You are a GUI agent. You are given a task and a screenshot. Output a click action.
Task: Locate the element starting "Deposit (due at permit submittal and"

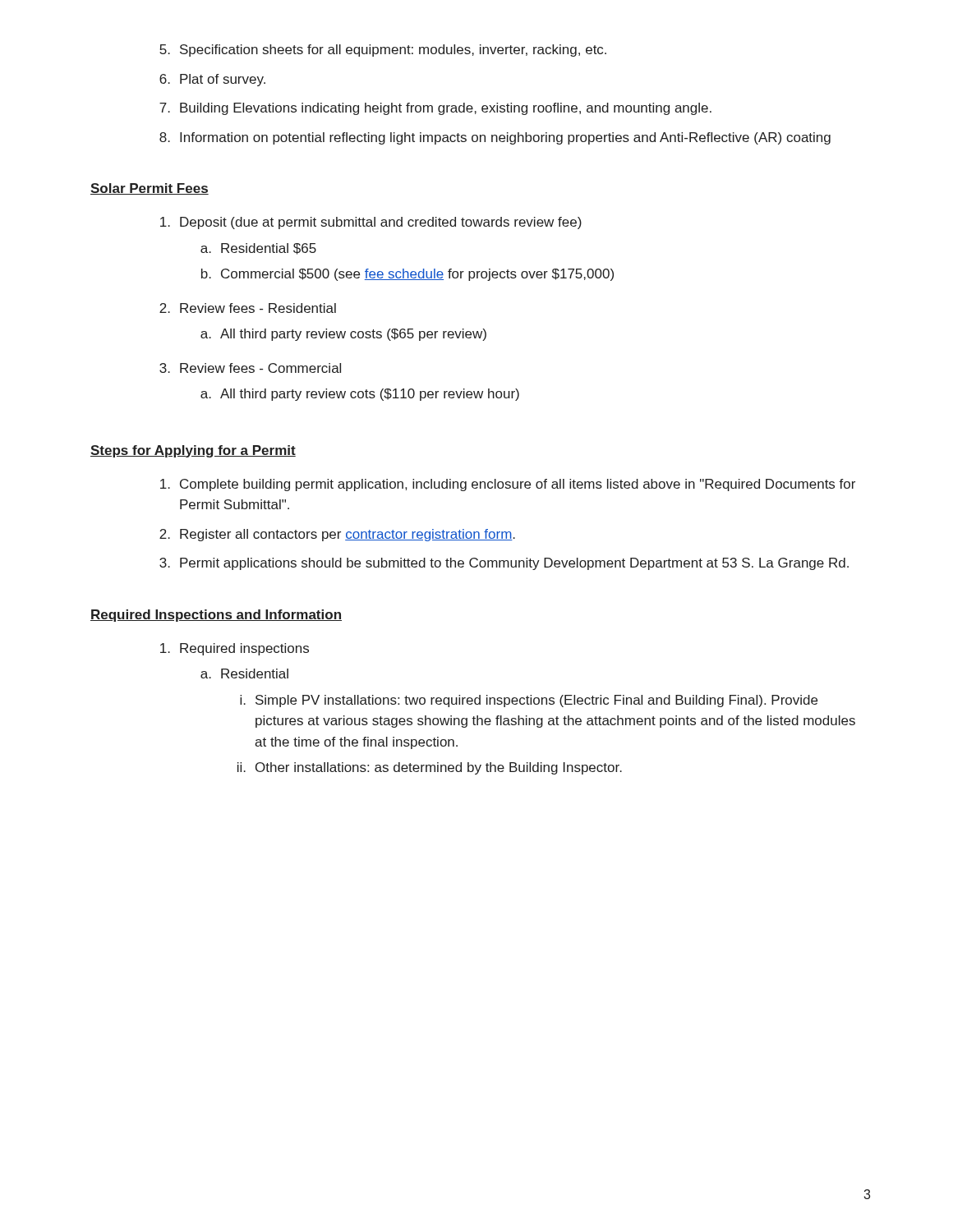coord(371,223)
